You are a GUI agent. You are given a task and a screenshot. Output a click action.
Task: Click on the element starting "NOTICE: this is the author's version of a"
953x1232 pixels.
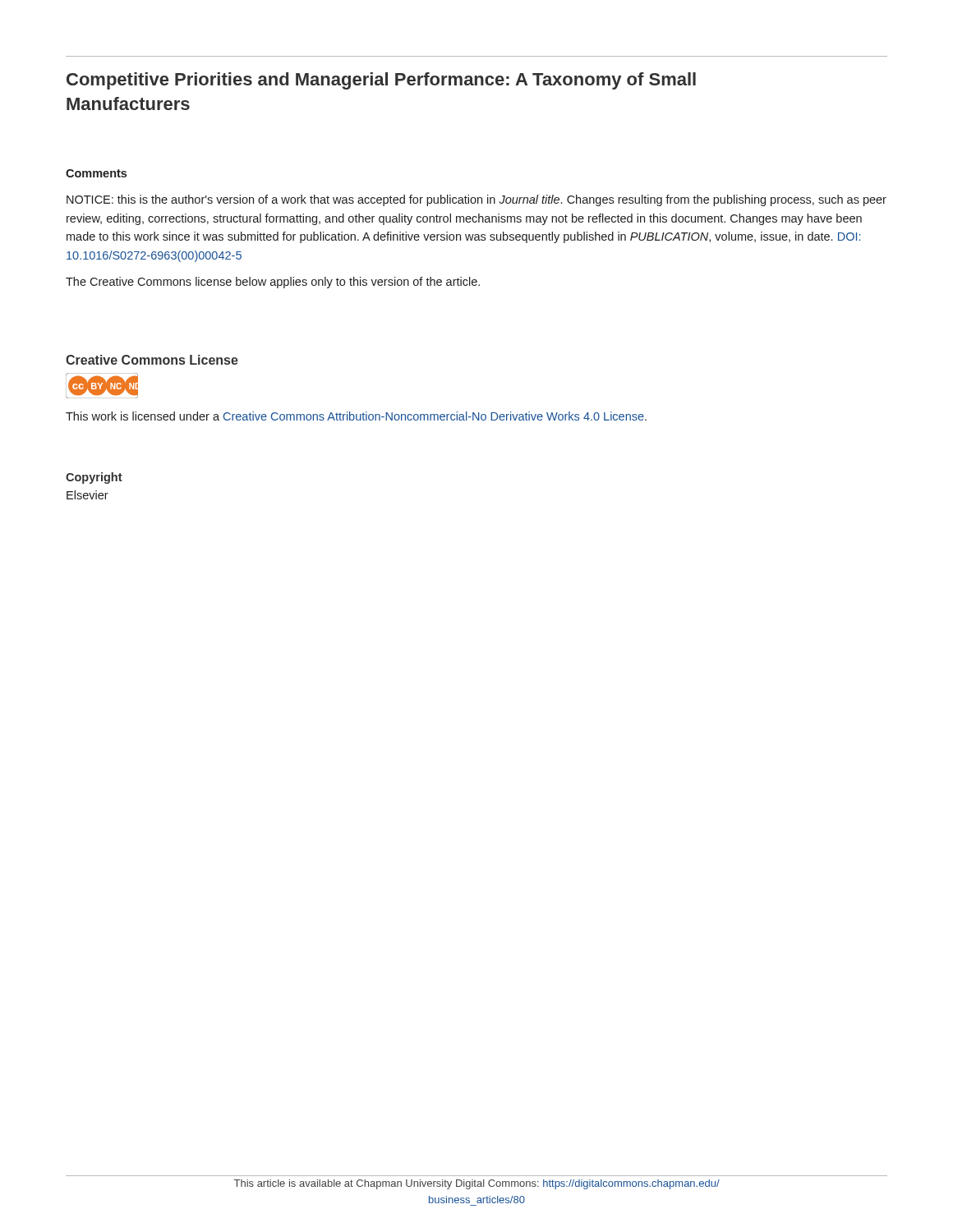click(x=476, y=228)
